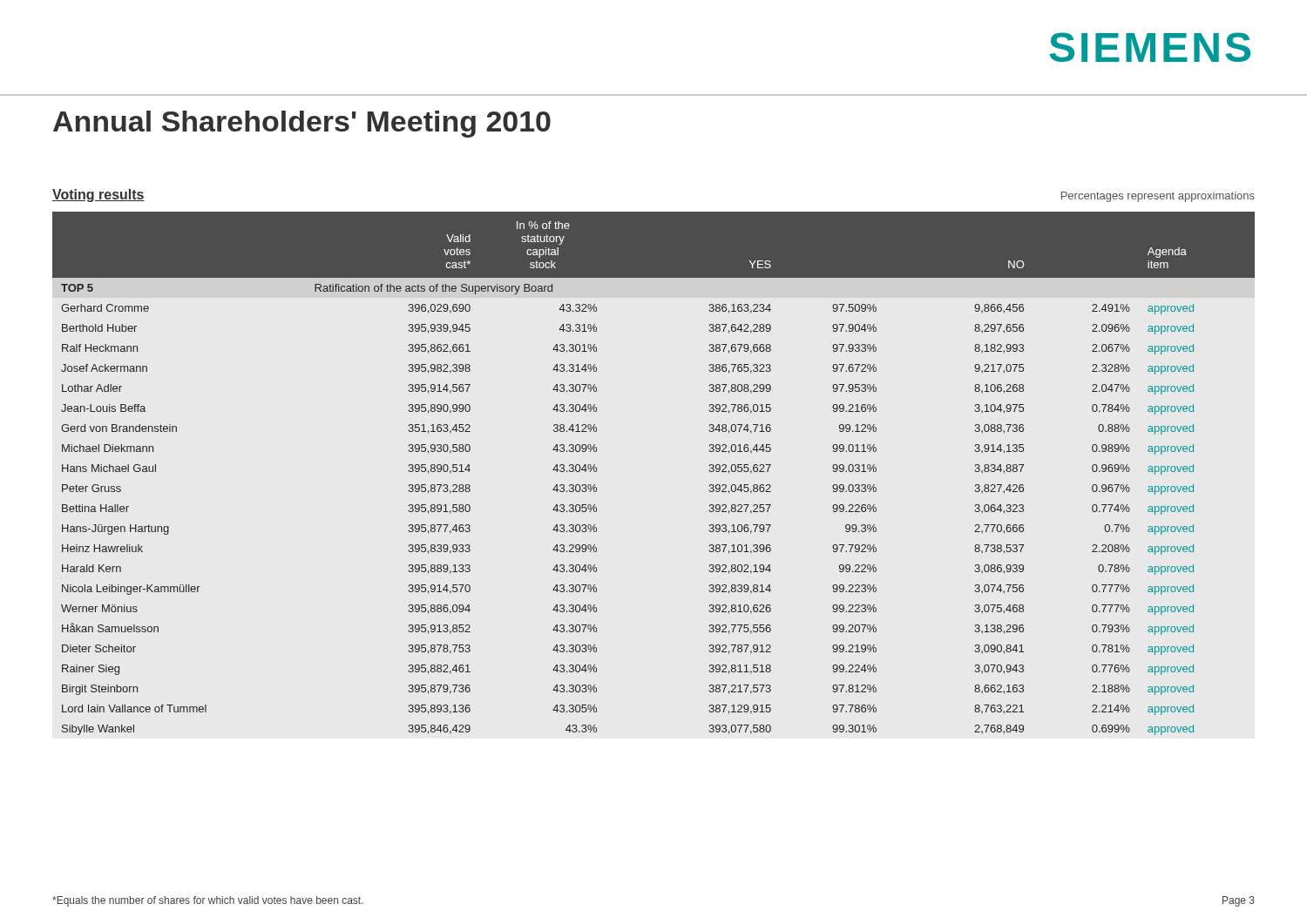1307x924 pixels.
Task: Click on the logo
Action: coord(1151,47)
